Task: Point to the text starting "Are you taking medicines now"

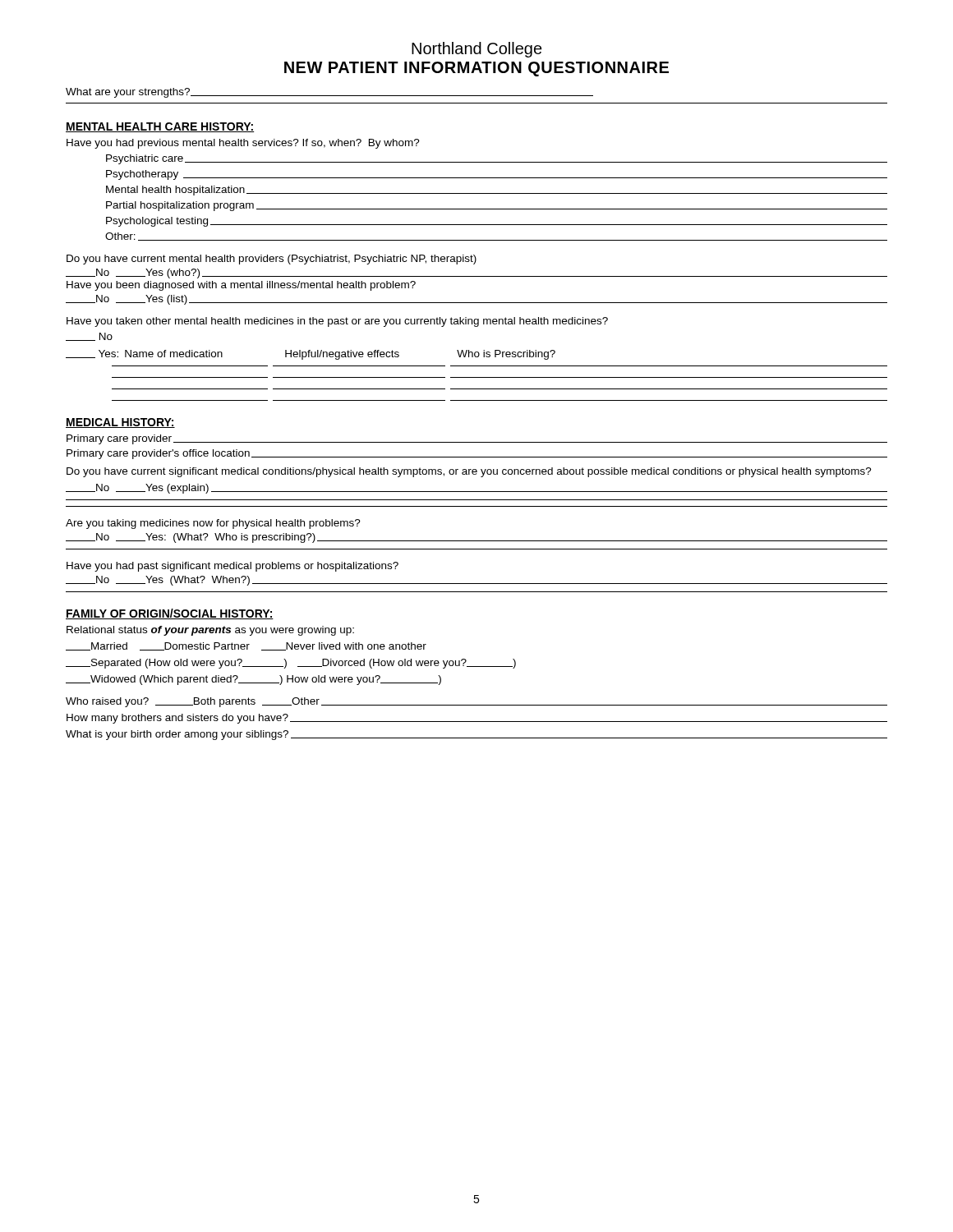Action: pyautogui.click(x=476, y=533)
